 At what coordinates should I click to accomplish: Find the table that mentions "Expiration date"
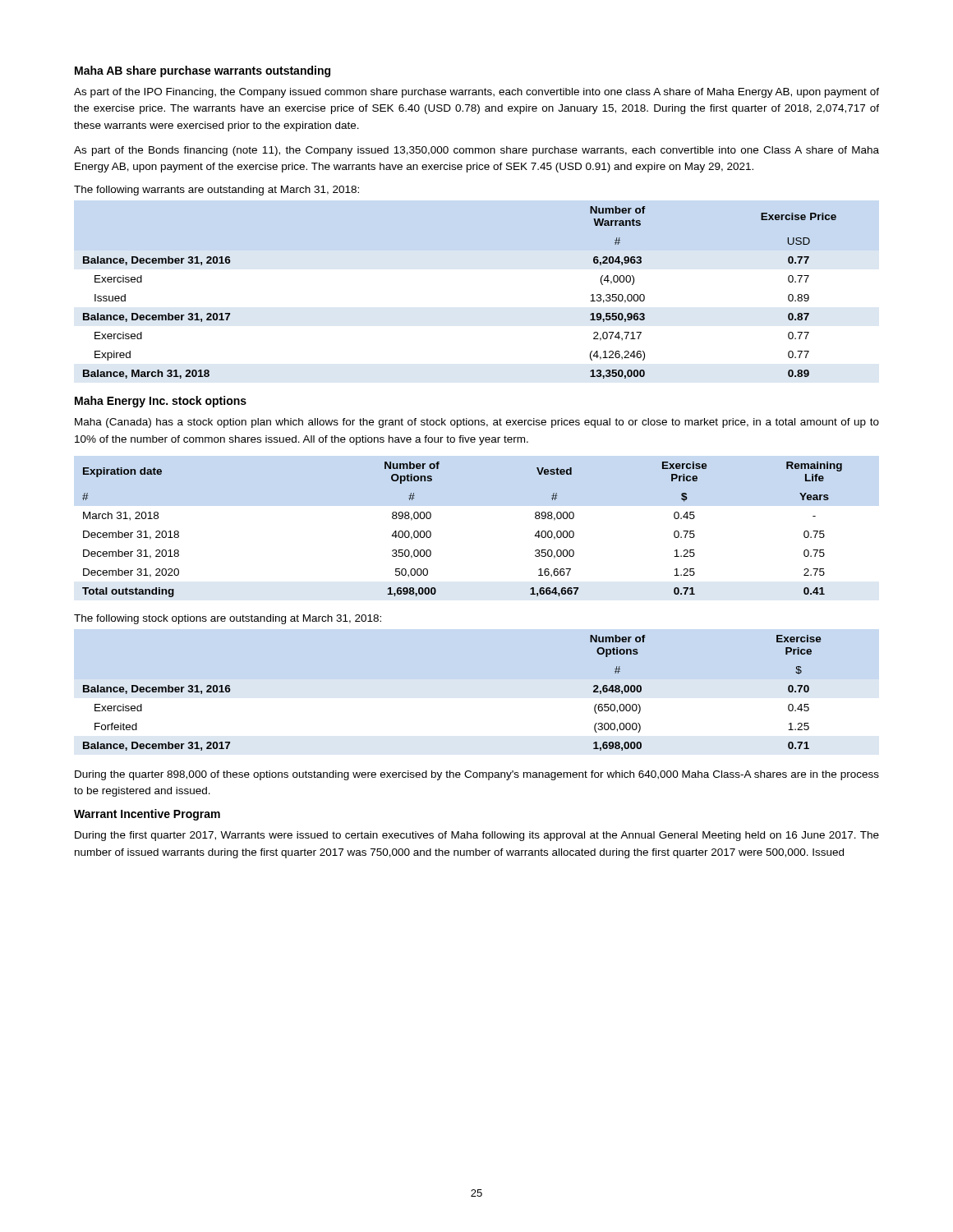tap(476, 528)
